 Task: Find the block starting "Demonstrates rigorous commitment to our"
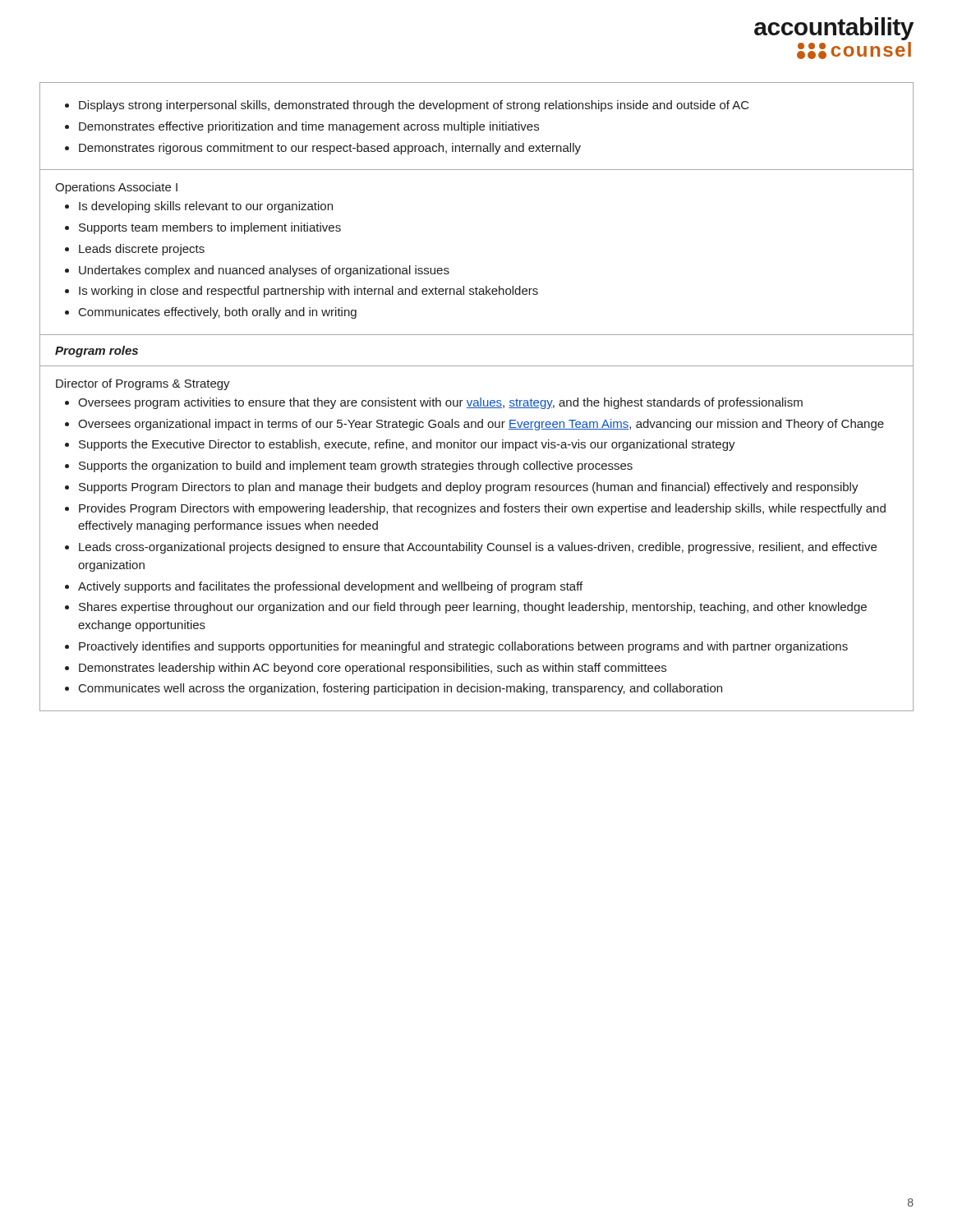click(329, 147)
